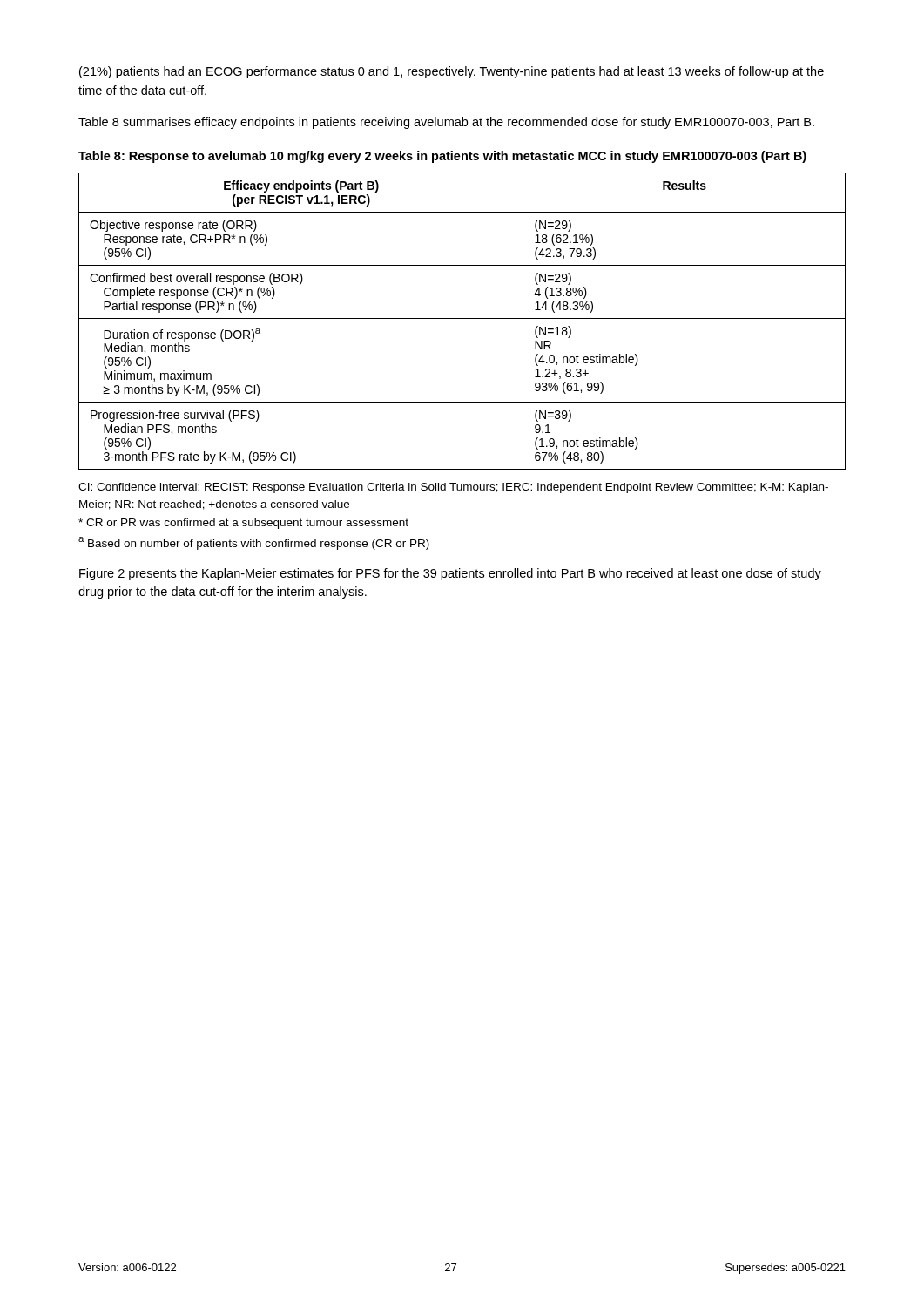This screenshot has width=924, height=1307.
Task: Click the caption
Action: 442,156
